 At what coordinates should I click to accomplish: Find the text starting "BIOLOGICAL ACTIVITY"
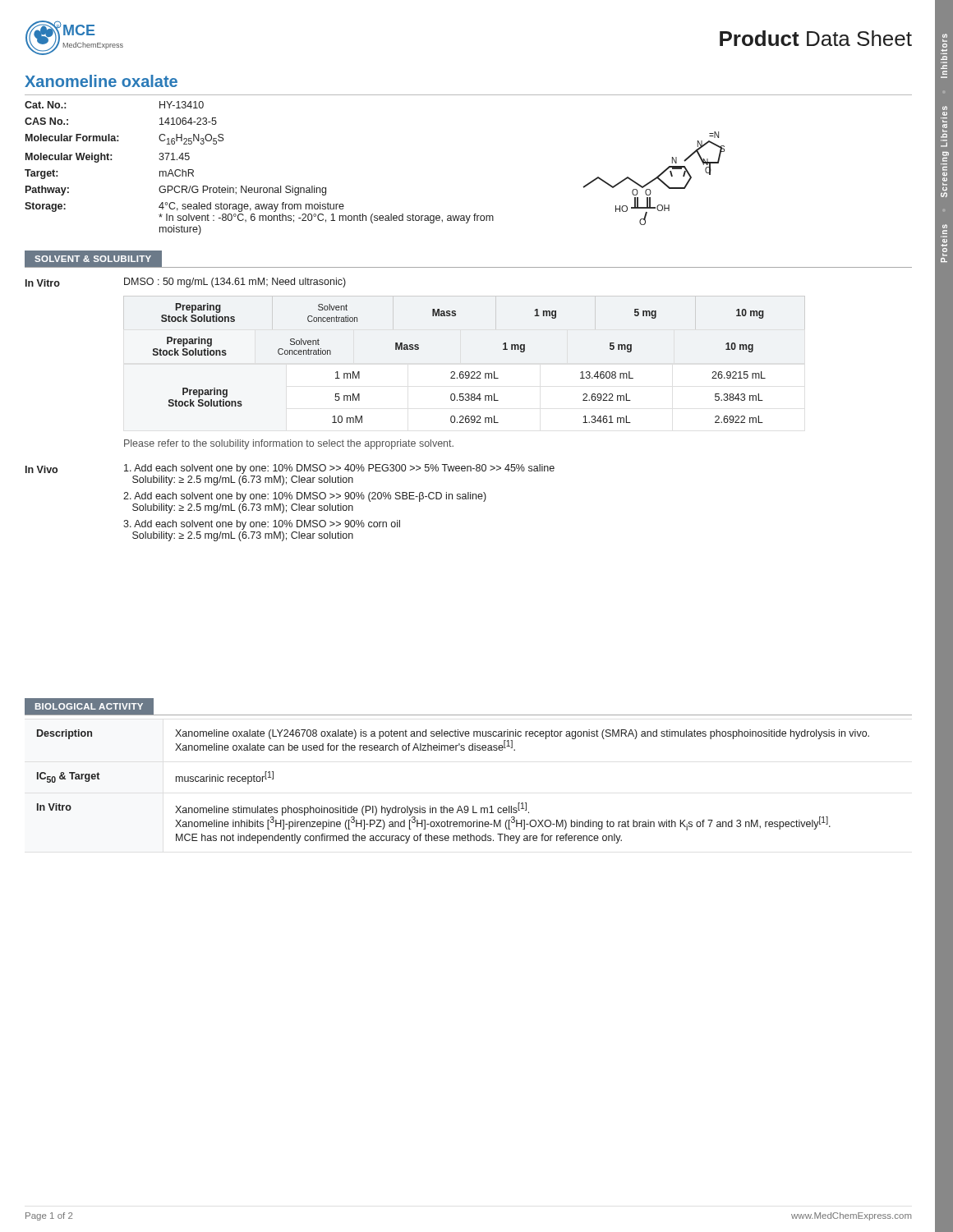coord(89,706)
